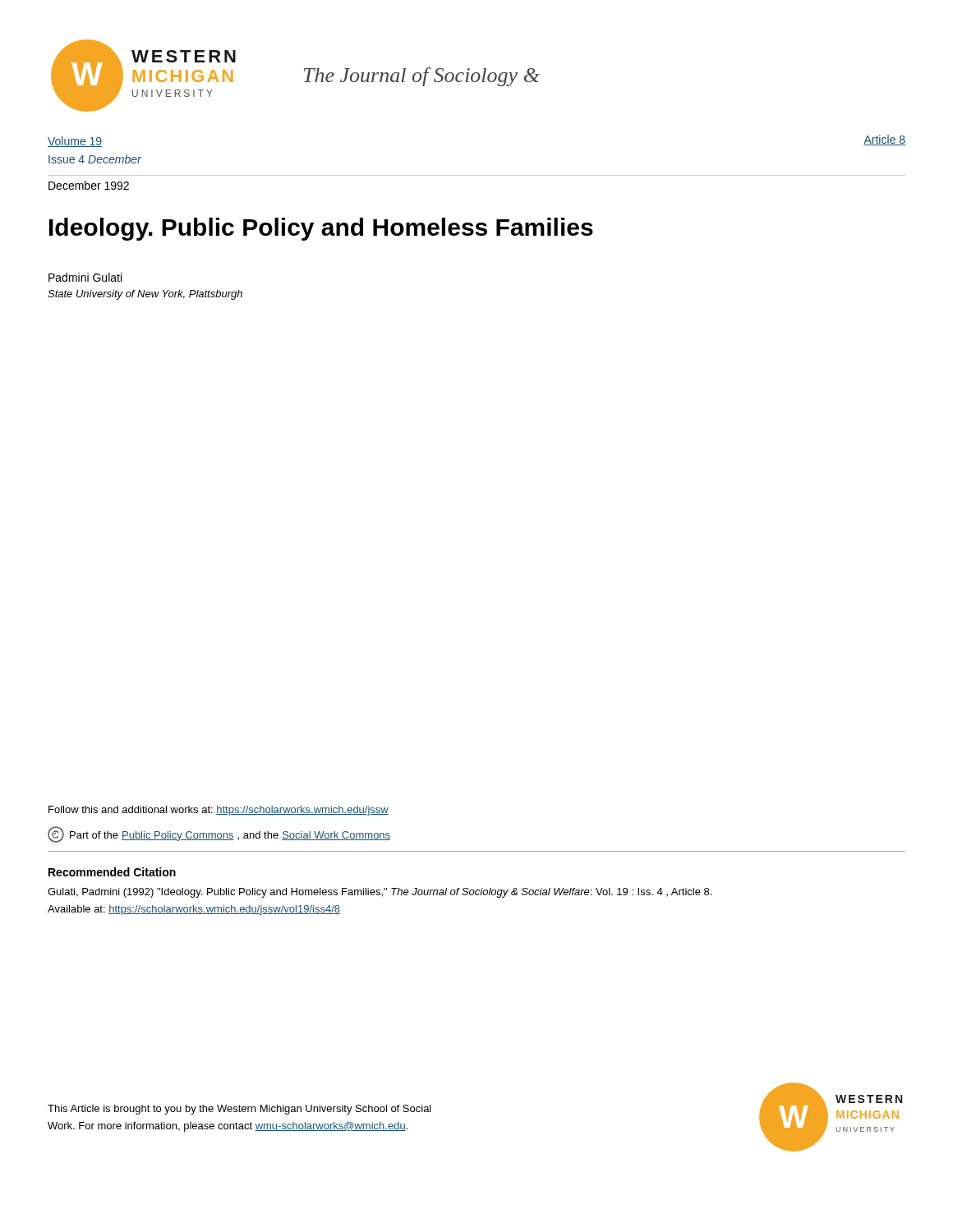Click on the text block starting "State University of New"

tap(145, 294)
